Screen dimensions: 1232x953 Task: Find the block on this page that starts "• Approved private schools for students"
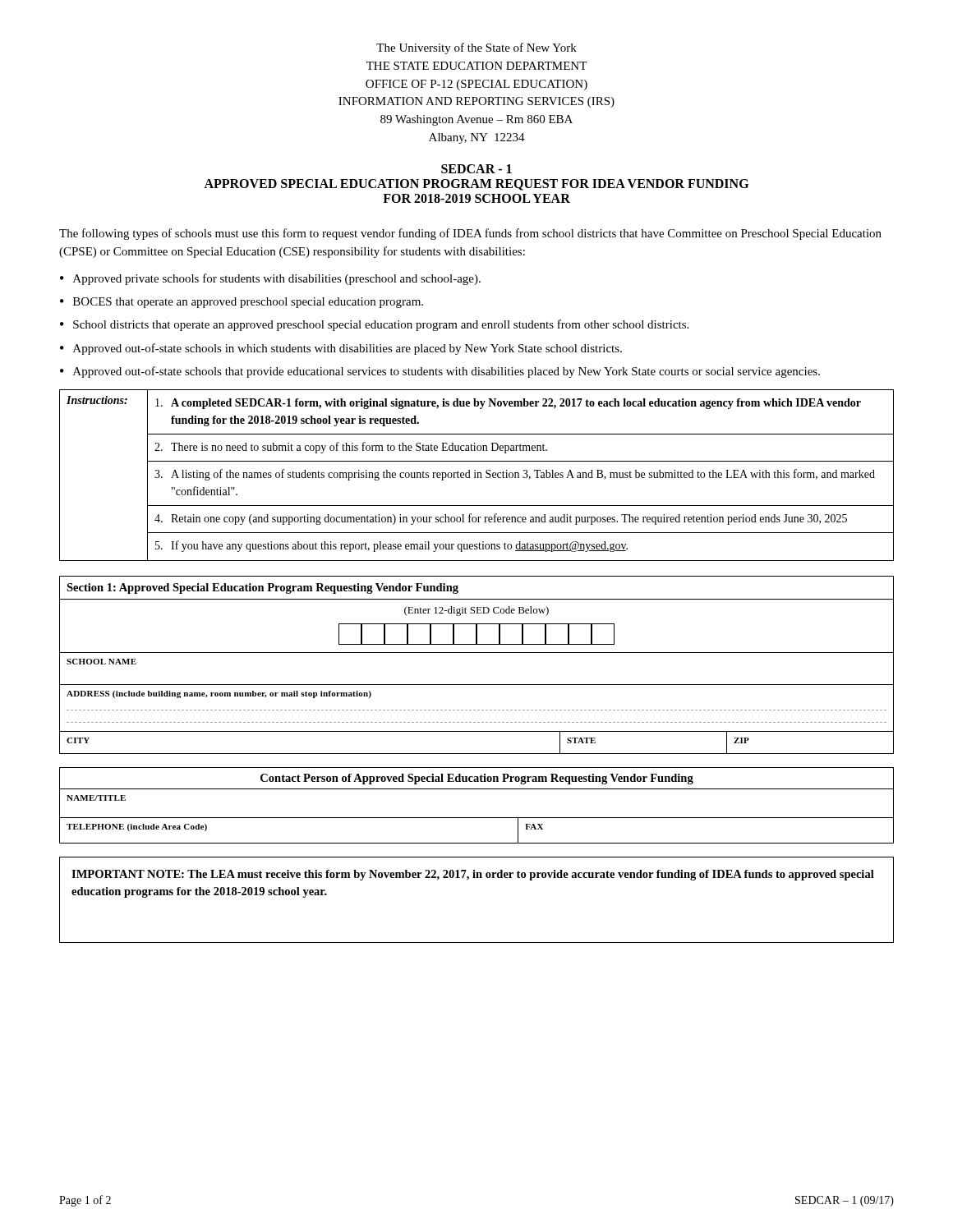pos(270,279)
